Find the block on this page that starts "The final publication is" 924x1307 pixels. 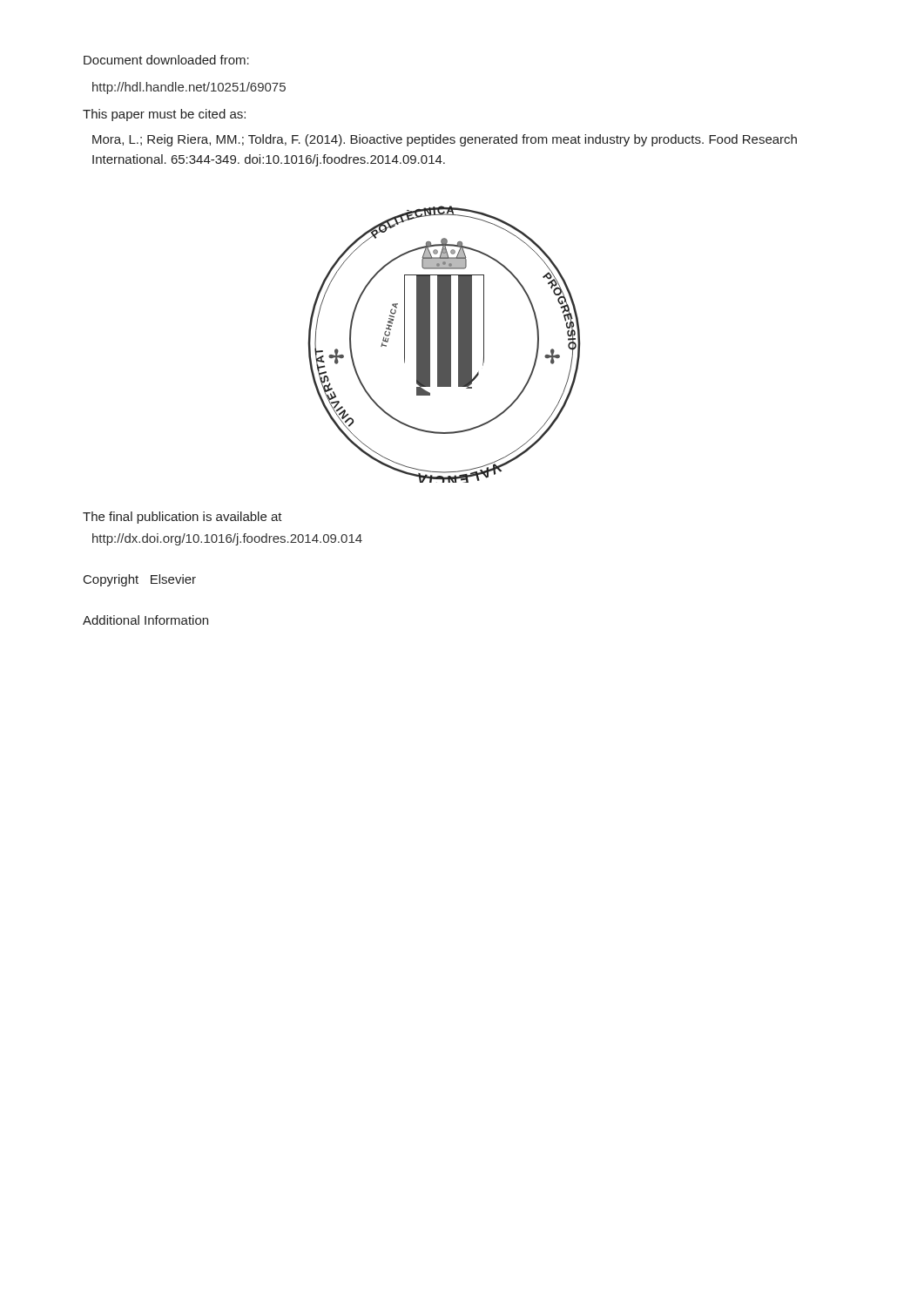click(182, 516)
